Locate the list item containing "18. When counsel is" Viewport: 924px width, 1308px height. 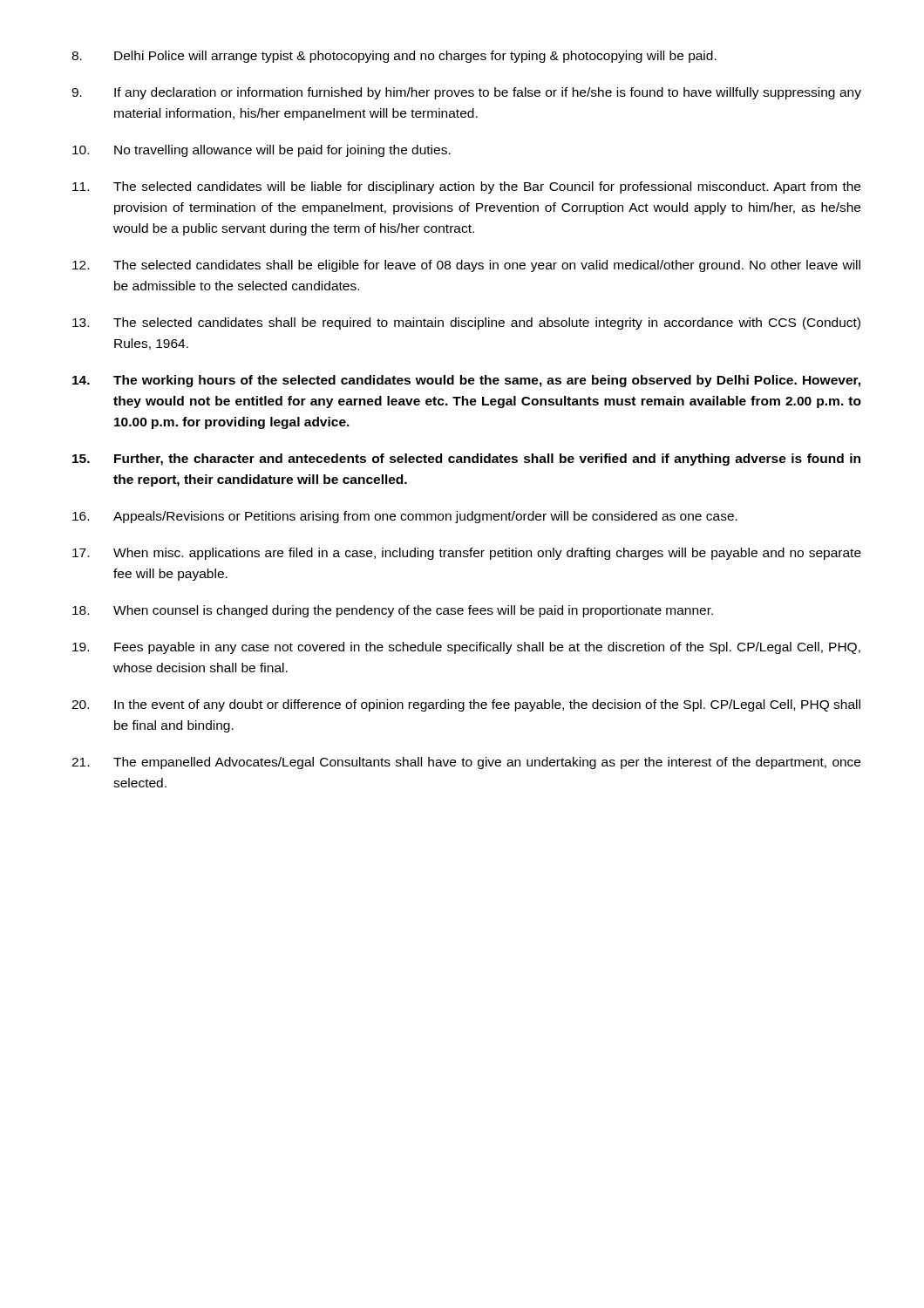pyautogui.click(x=466, y=611)
